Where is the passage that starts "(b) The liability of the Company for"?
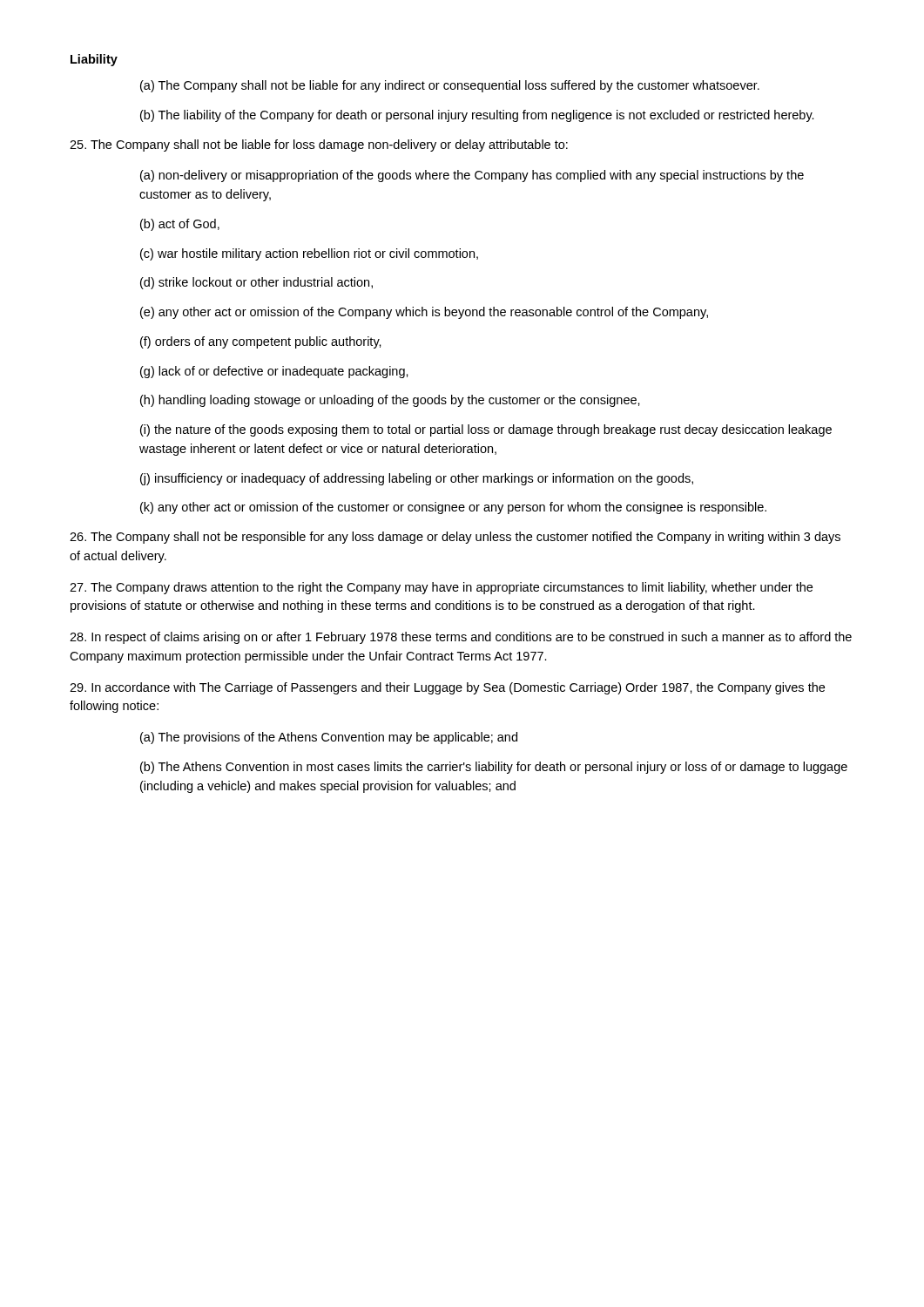The width and height of the screenshot is (924, 1307). (477, 115)
